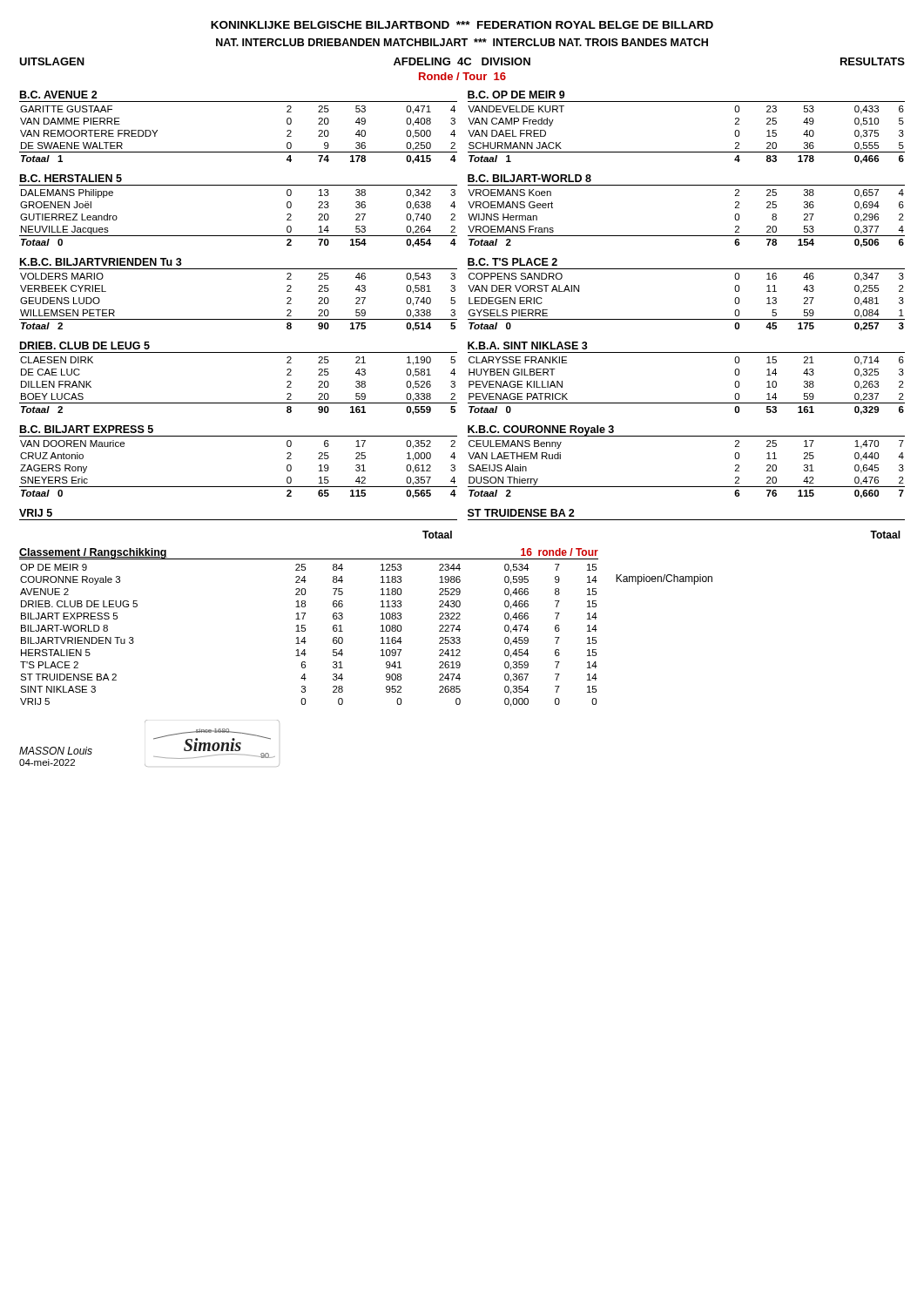The height and width of the screenshot is (1307, 924).
Task: Select the table that reads "NEUVILLE Jacques"
Action: tap(238, 211)
